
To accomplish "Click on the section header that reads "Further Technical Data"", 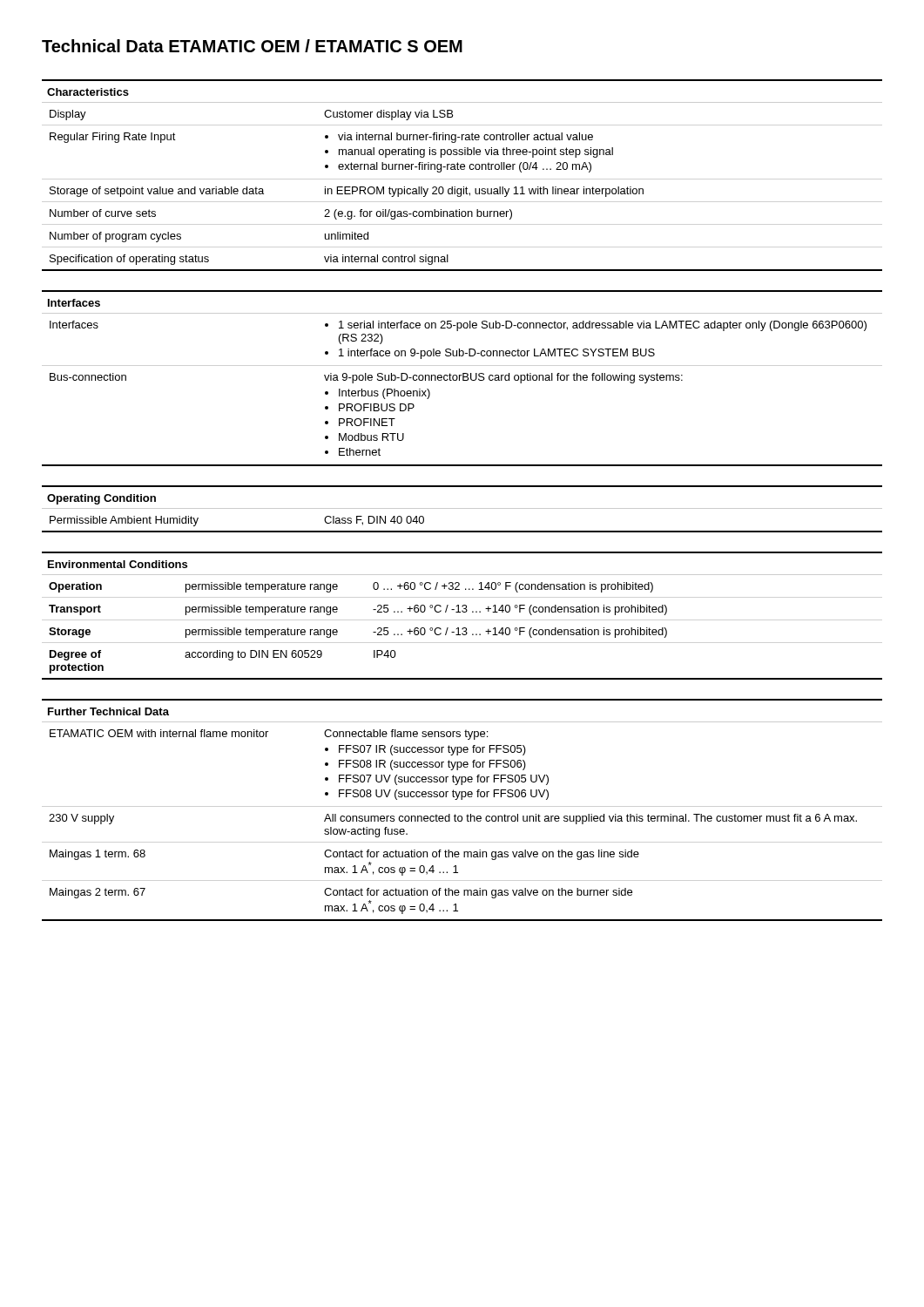I will pyautogui.click(x=108, y=711).
